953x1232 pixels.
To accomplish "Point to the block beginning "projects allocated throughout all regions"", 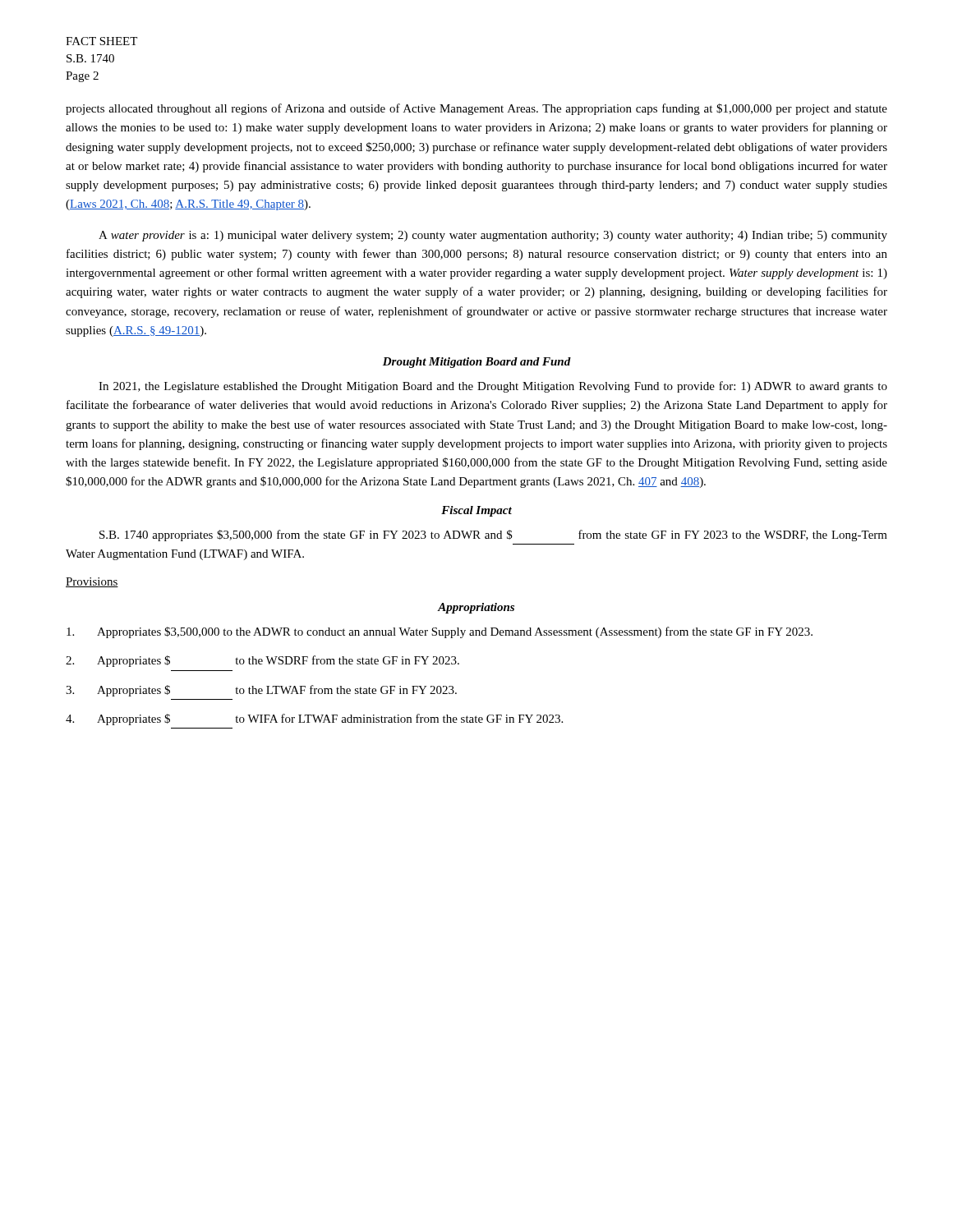I will [476, 156].
